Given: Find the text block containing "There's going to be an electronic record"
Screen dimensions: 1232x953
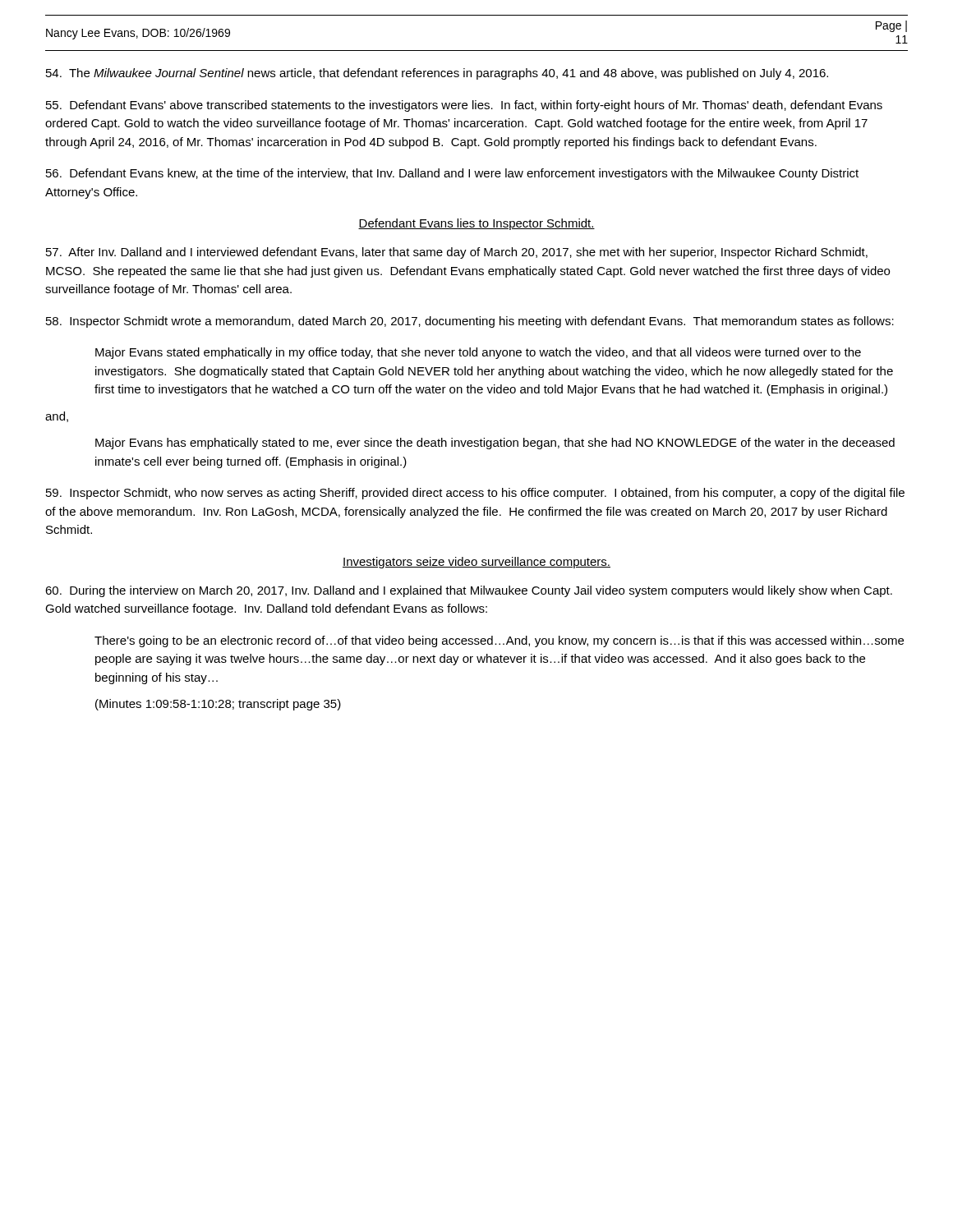Looking at the screenshot, I should point(499,658).
